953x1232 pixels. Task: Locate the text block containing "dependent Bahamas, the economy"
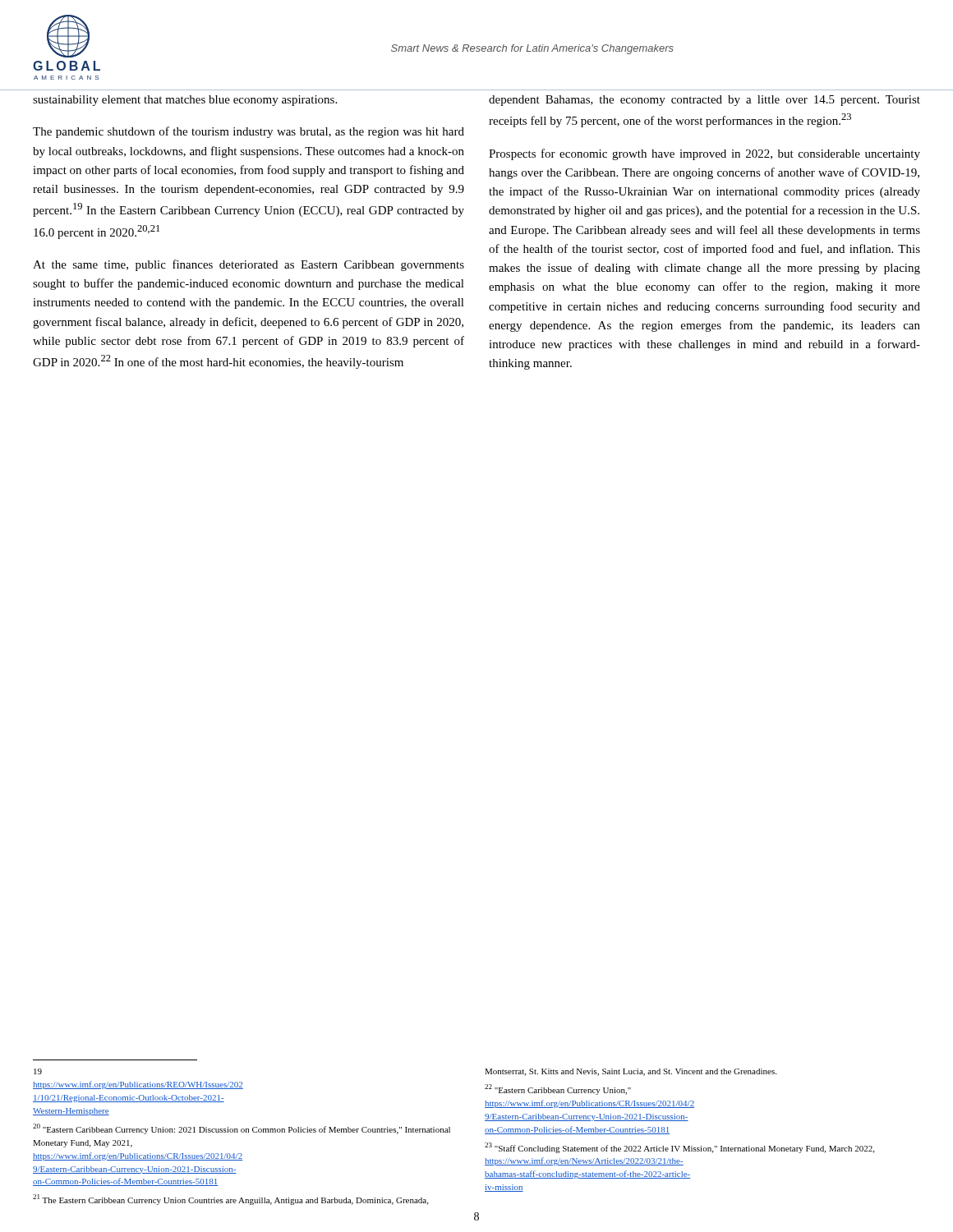[x=704, y=232]
